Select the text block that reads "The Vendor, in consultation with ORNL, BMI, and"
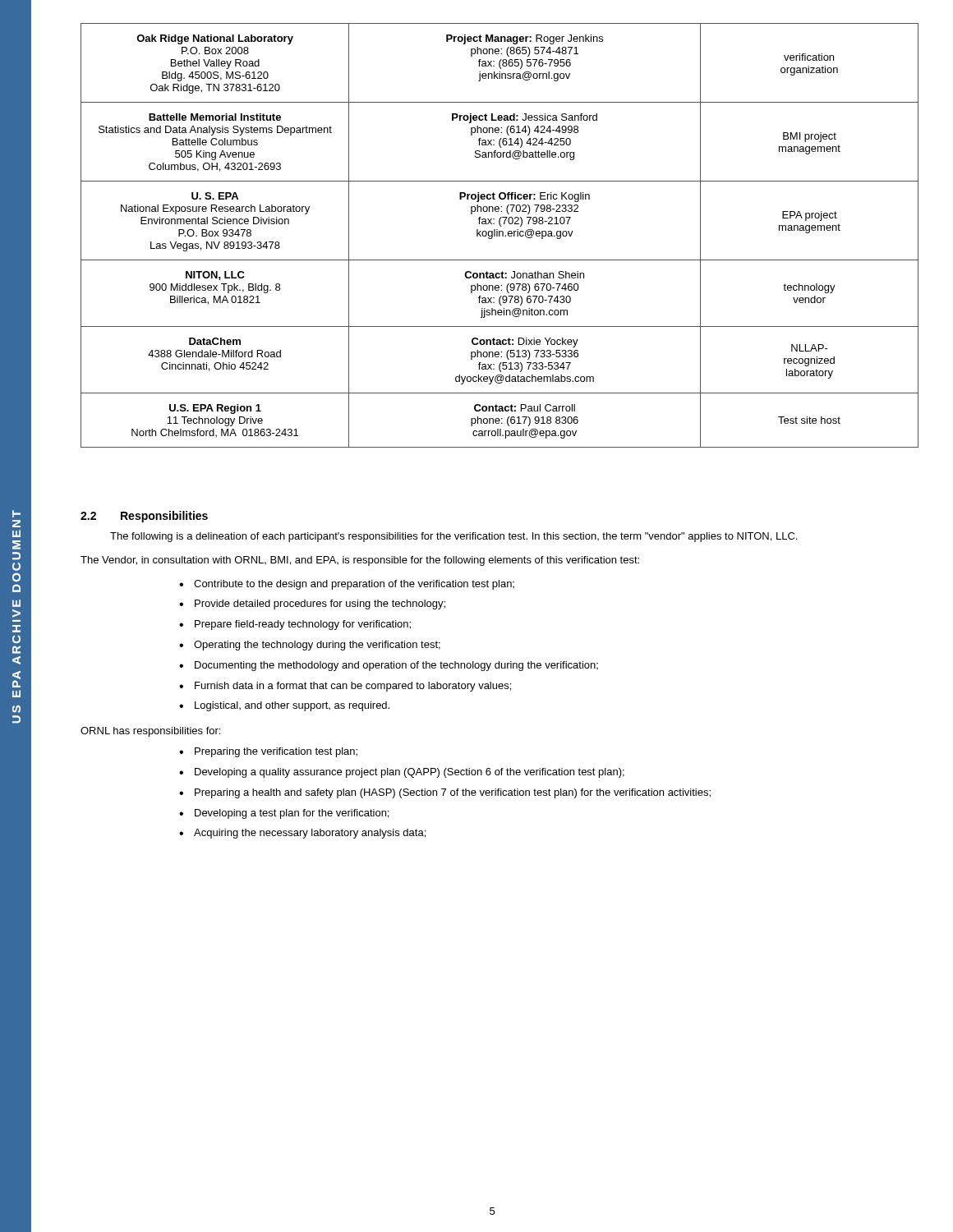This screenshot has height=1232, width=953. [x=360, y=560]
